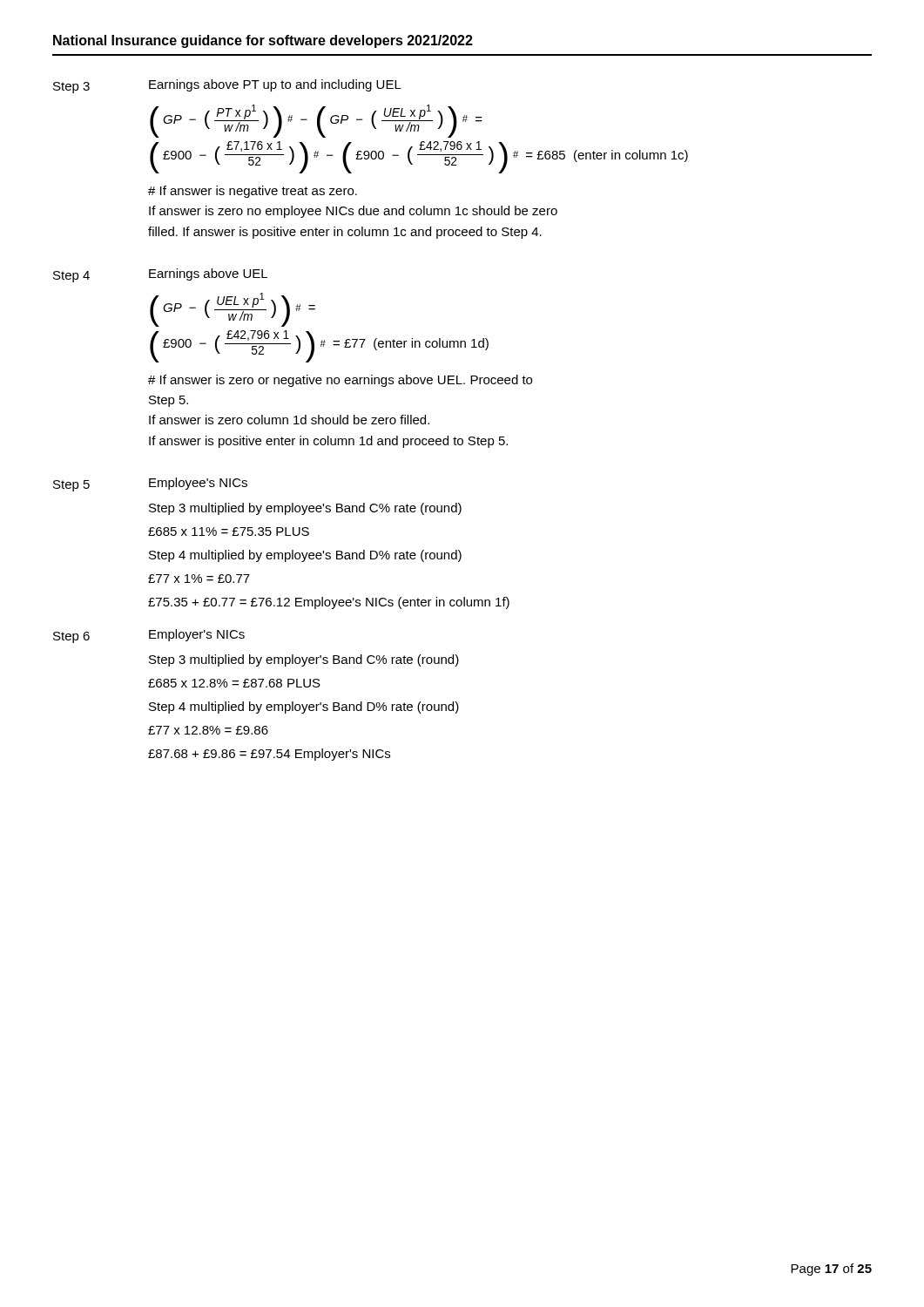
Task: Click on the block starting "Step 4 multiplied by employer's"
Action: [x=304, y=706]
